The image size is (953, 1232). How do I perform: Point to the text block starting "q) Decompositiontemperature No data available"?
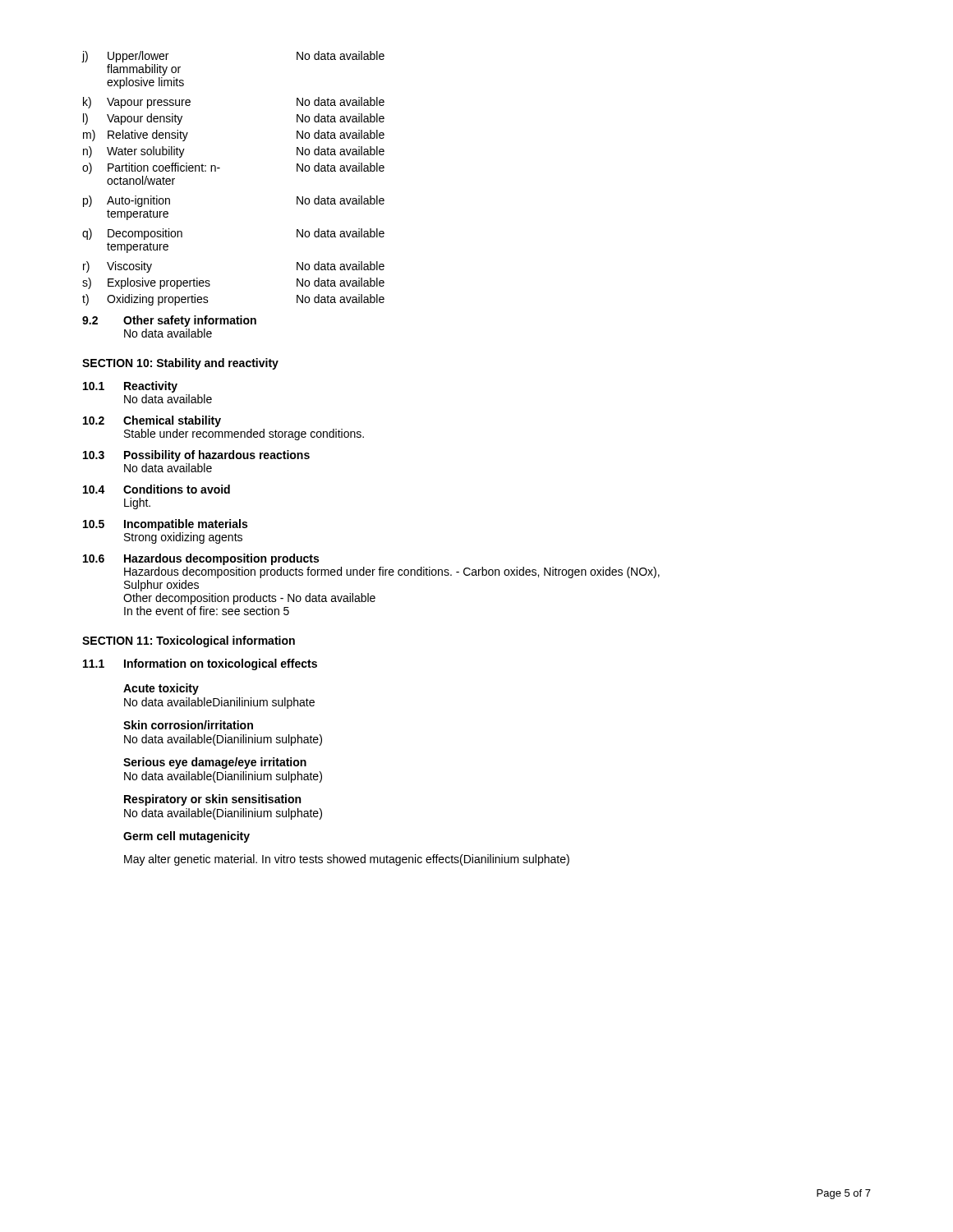[145, 234]
